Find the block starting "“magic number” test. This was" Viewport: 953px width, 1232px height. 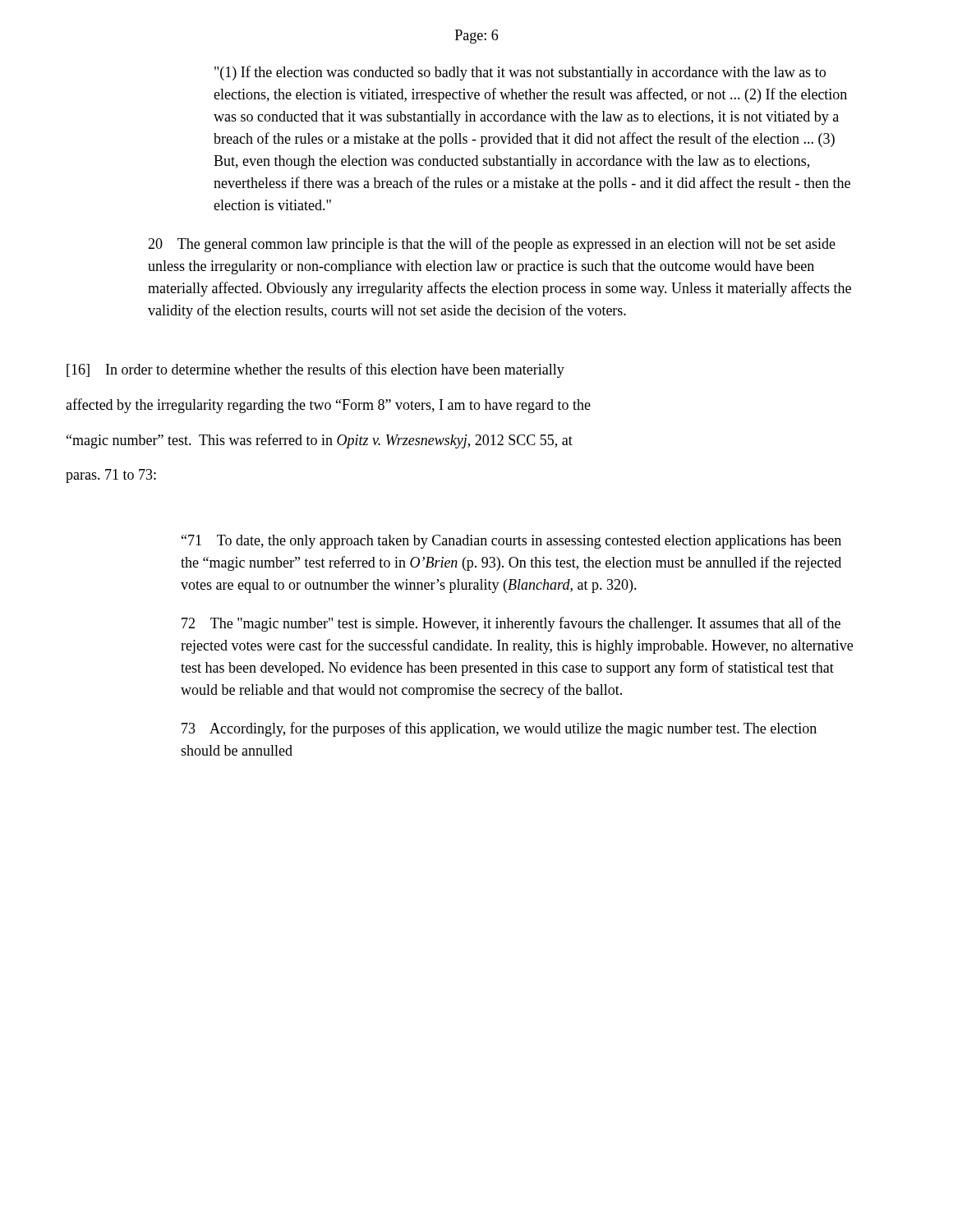(x=319, y=440)
